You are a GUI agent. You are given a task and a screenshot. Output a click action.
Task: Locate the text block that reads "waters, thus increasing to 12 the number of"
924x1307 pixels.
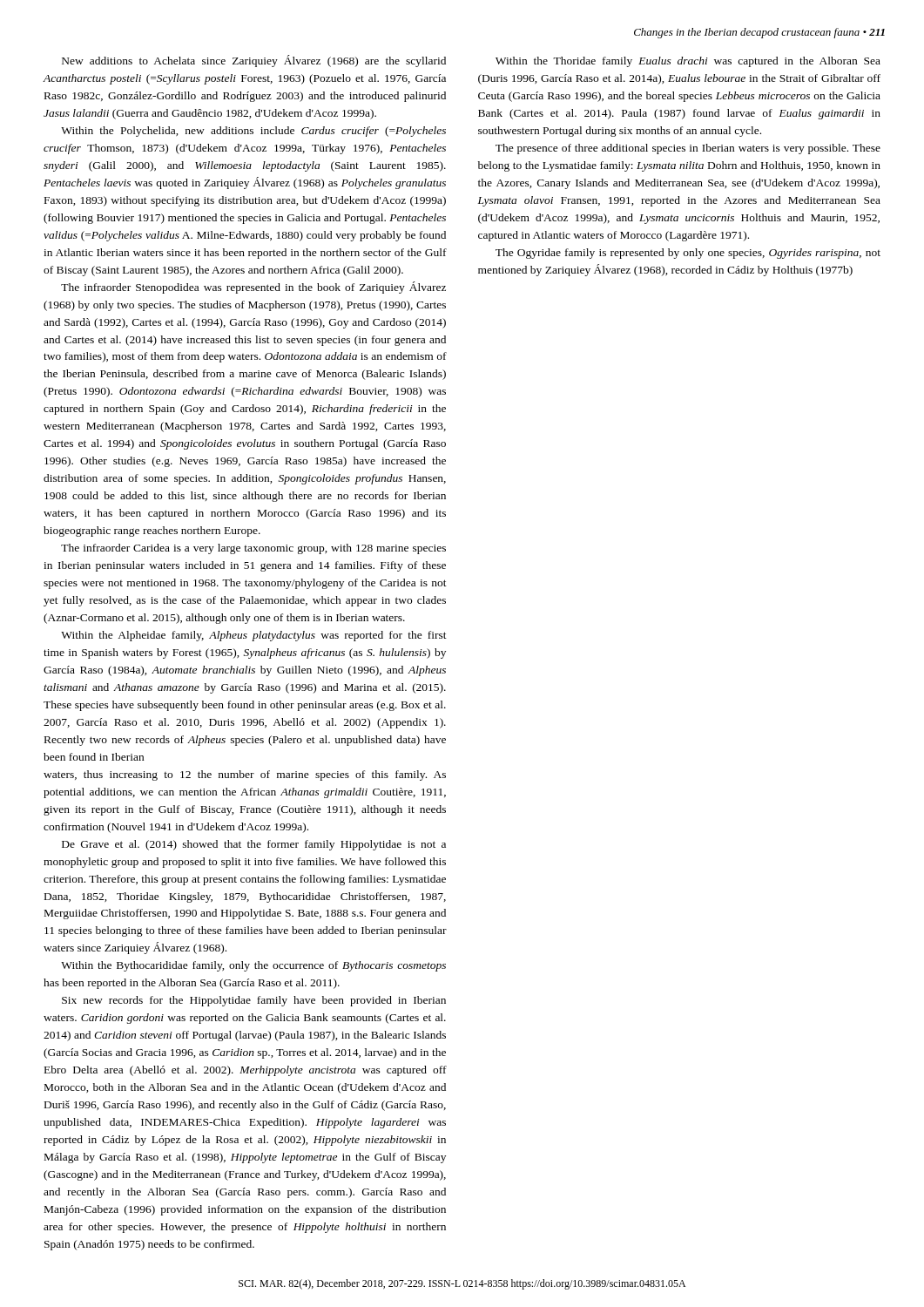point(245,800)
